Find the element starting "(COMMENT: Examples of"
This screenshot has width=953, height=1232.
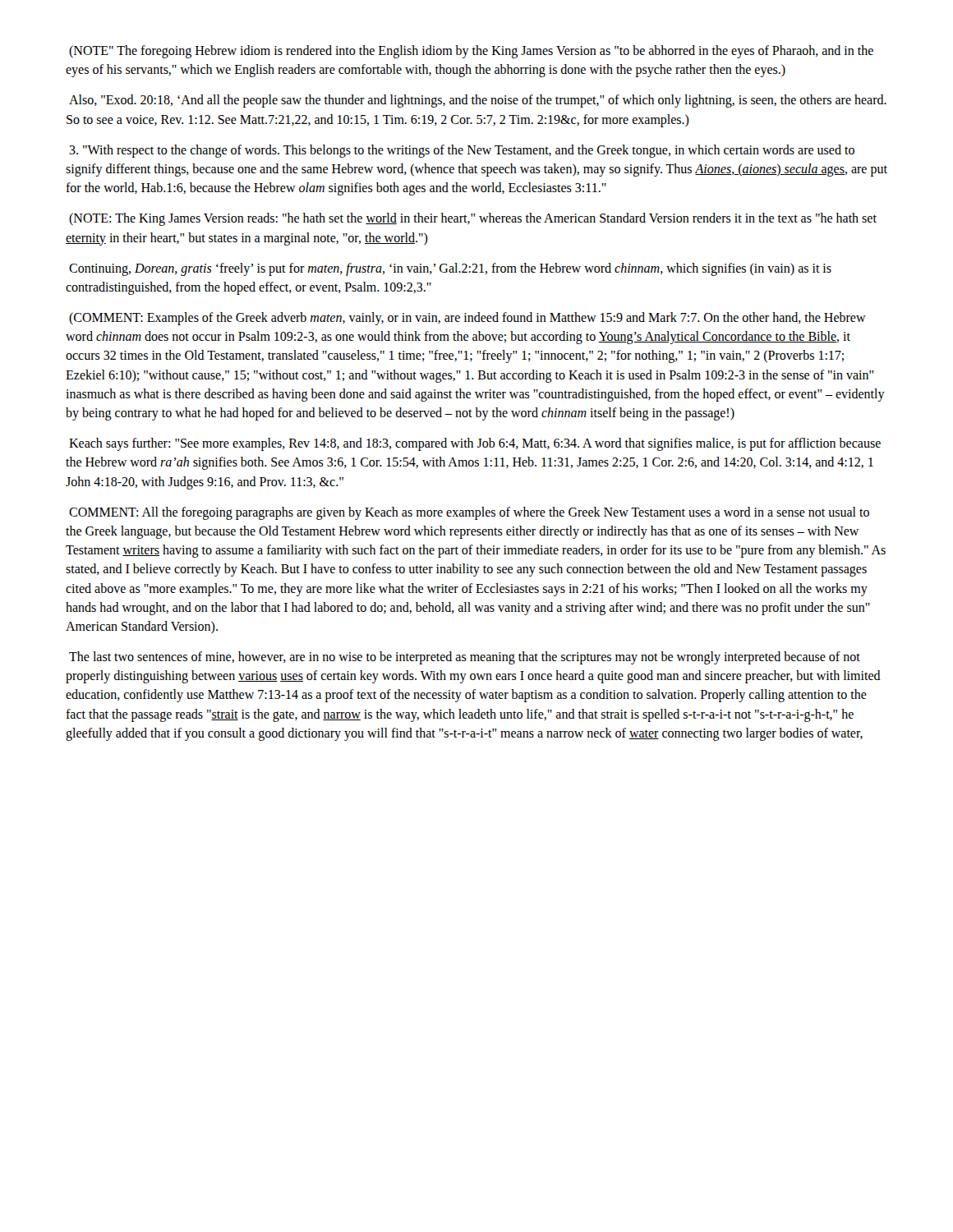tap(475, 365)
